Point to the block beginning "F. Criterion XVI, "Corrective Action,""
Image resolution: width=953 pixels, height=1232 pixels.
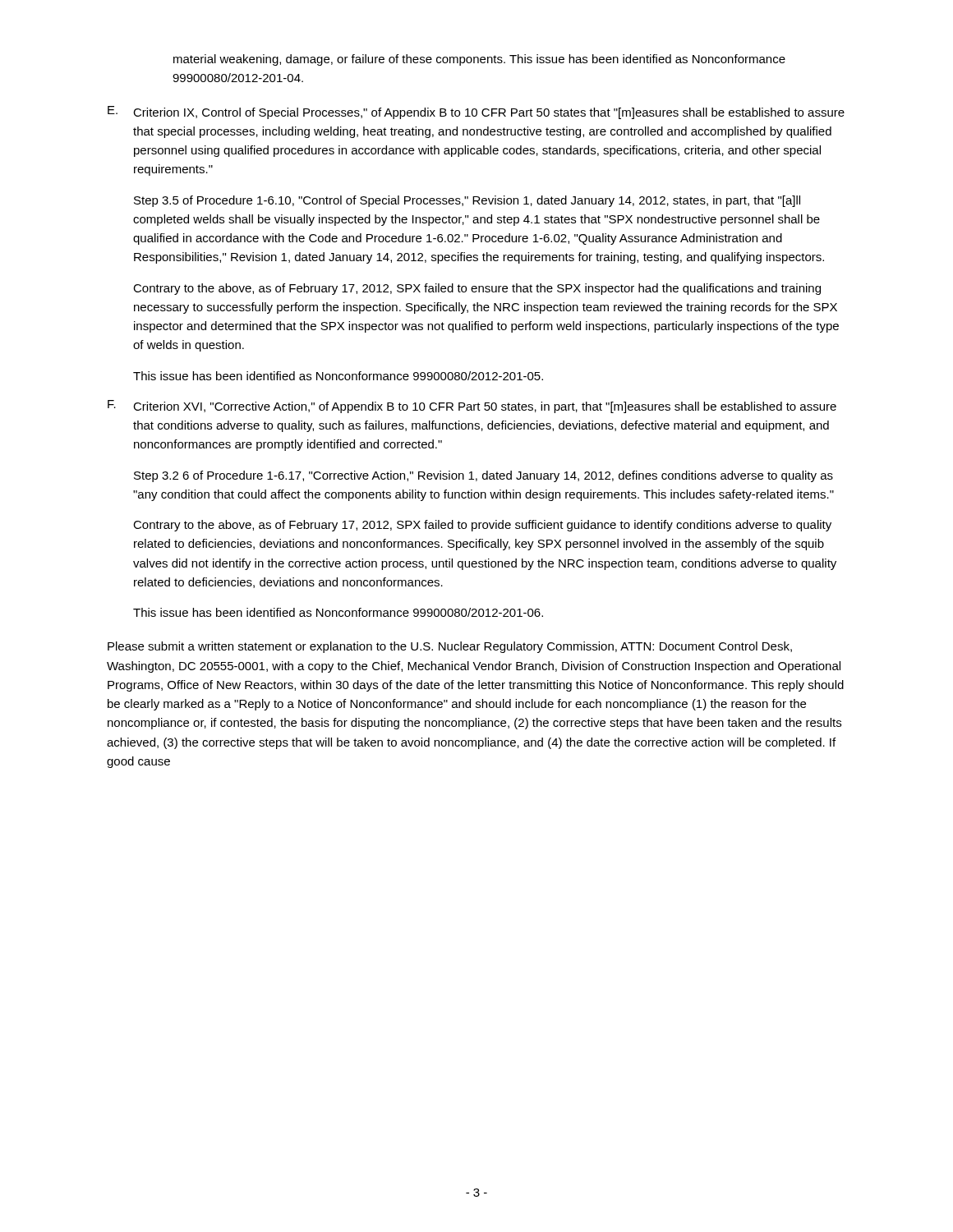pyautogui.click(x=476, y=509)
